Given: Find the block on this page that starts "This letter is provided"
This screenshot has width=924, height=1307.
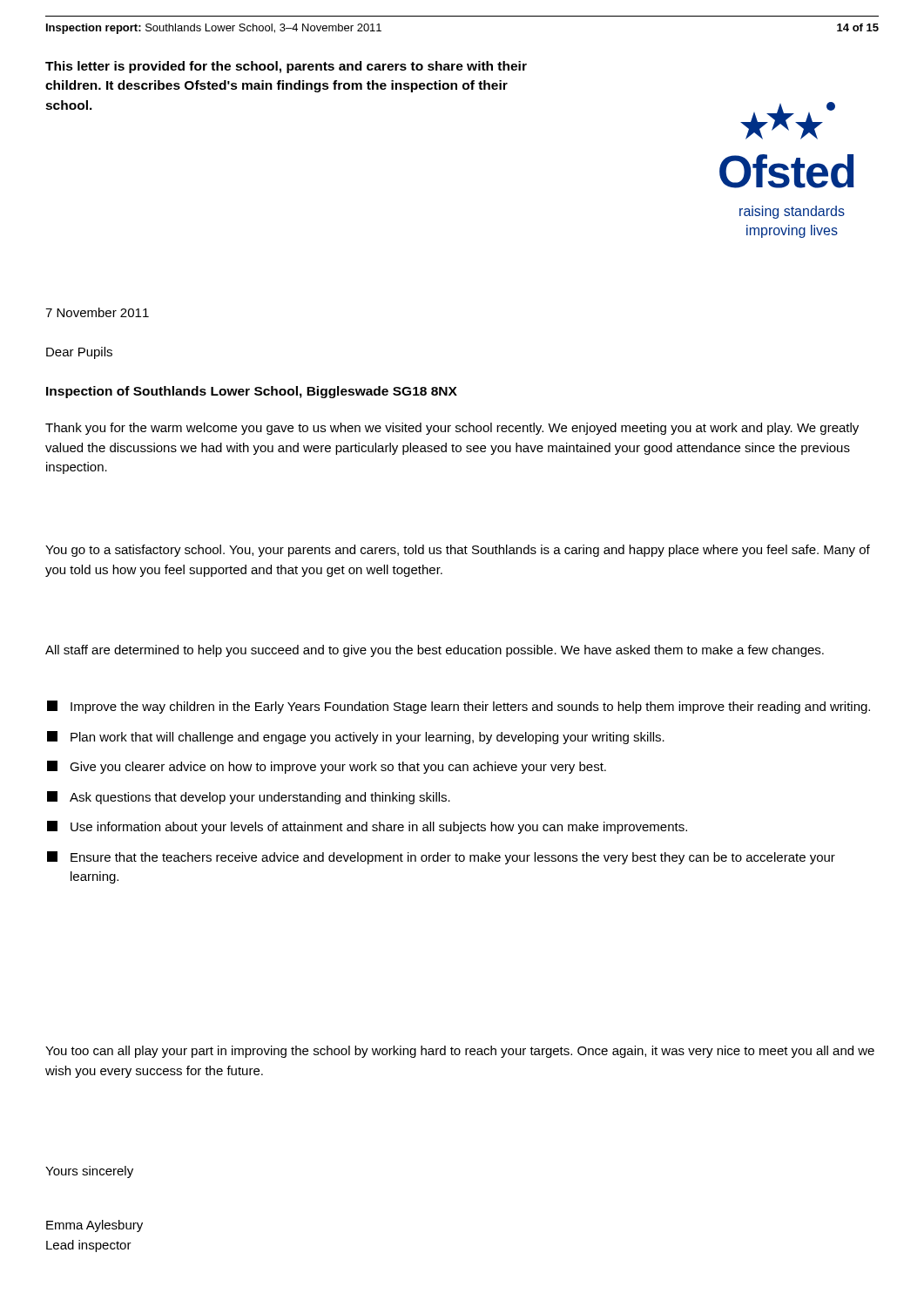Looking at the screenshot, I should pyautogui.click(x=286, y=85).
